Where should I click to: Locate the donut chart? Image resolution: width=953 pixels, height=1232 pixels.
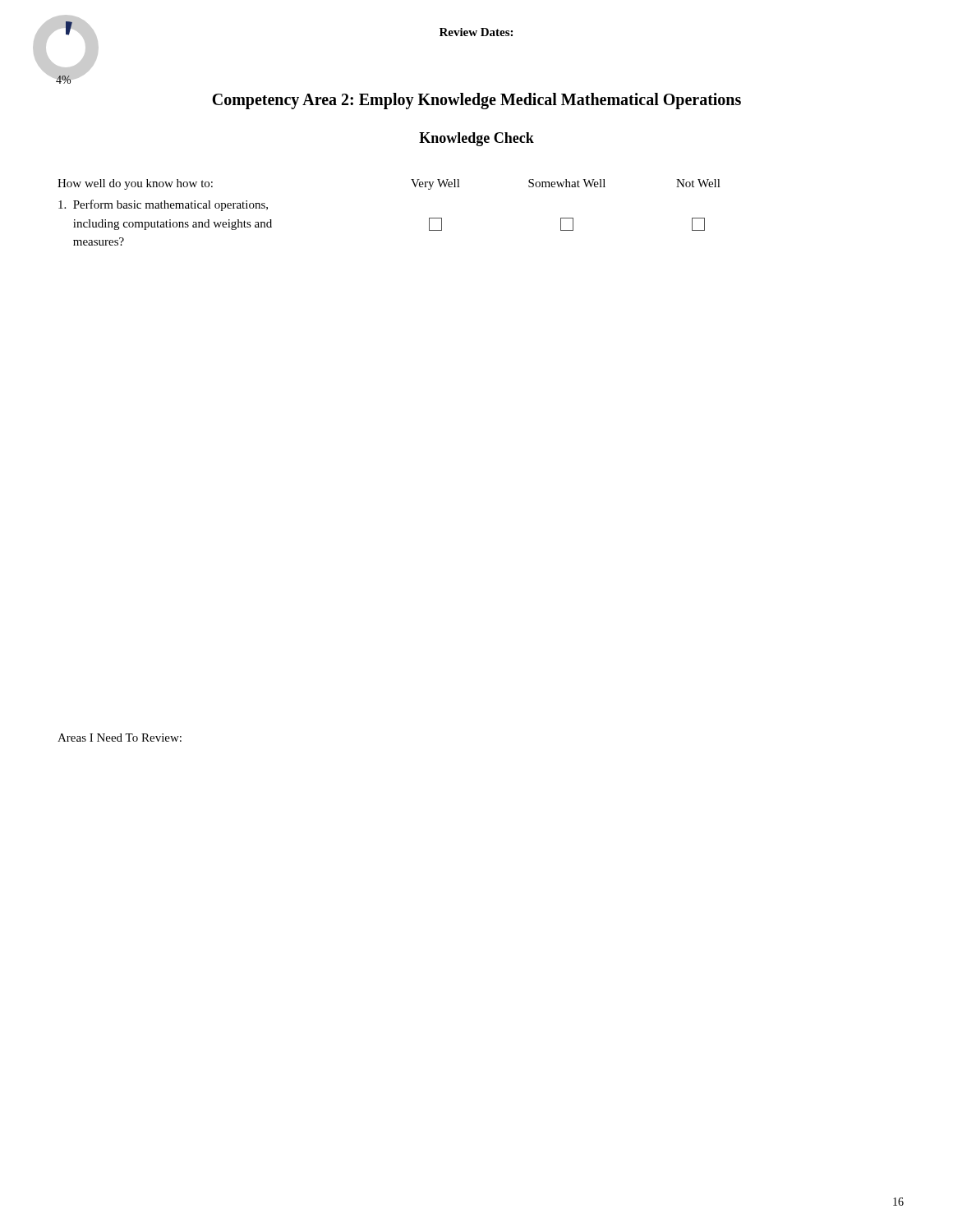(x=66, y=51)
